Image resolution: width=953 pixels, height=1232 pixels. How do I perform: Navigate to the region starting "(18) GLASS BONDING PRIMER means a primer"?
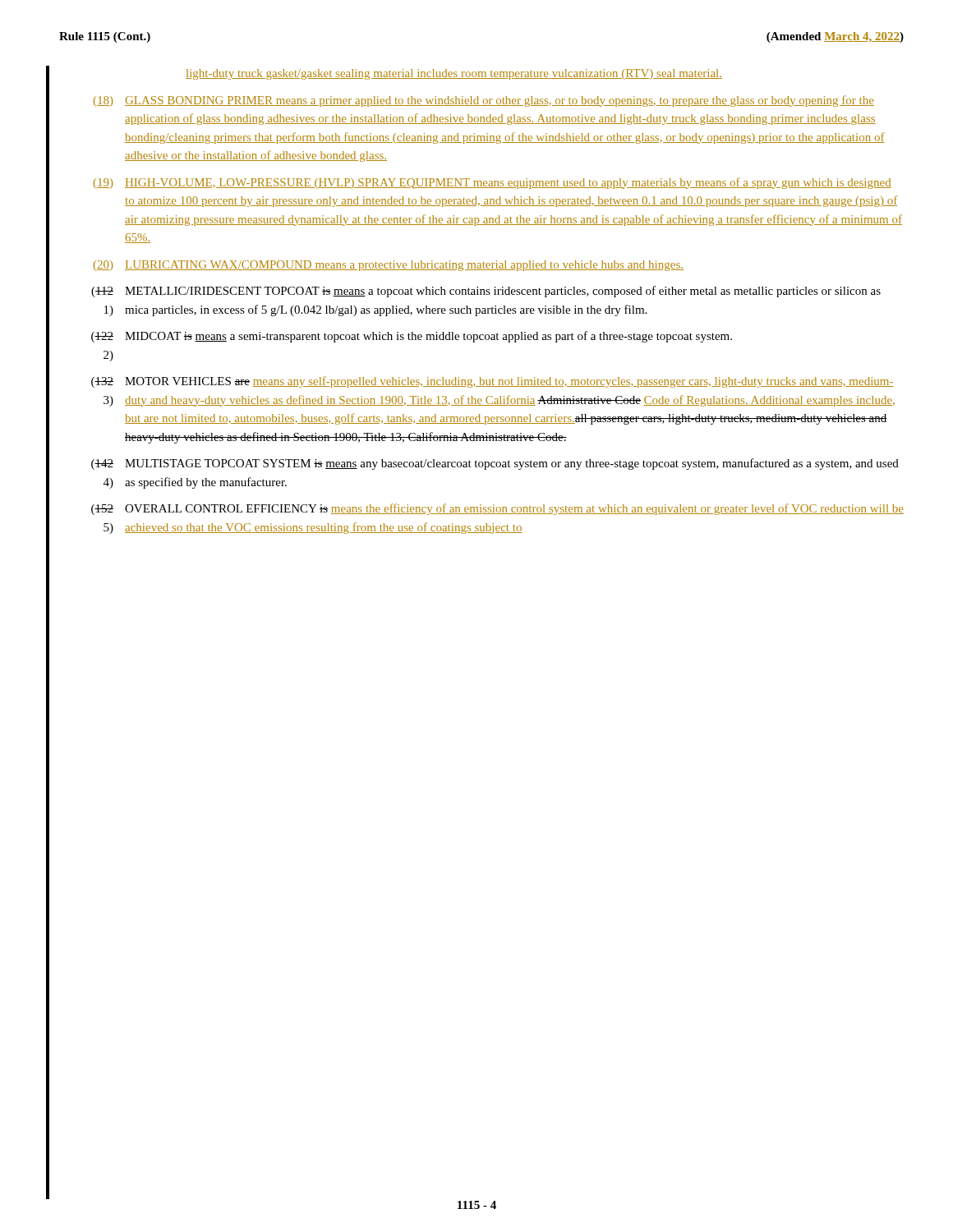484,128
